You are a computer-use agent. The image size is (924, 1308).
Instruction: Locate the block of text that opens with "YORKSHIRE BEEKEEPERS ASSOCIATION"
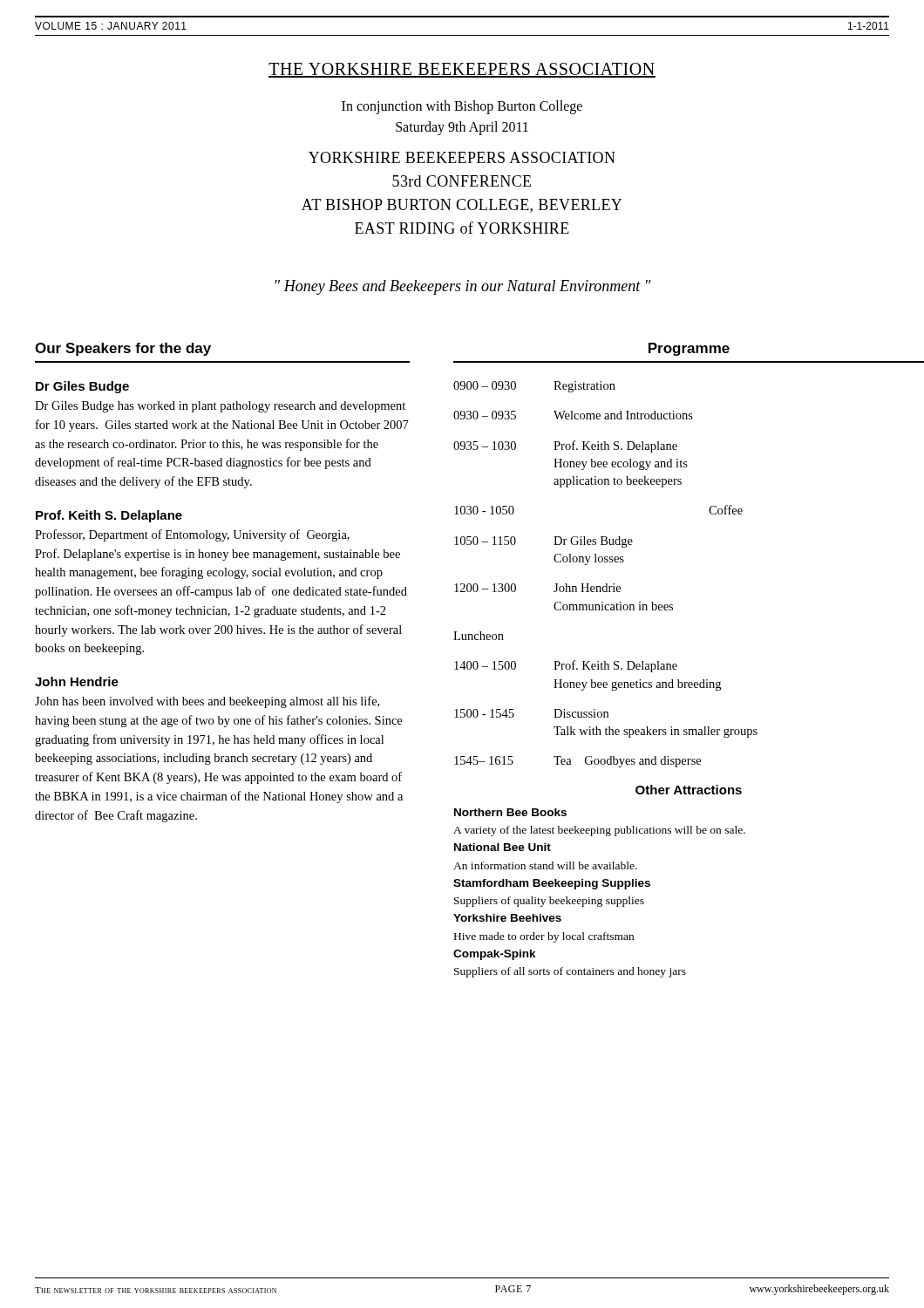[x=462, y=193]
